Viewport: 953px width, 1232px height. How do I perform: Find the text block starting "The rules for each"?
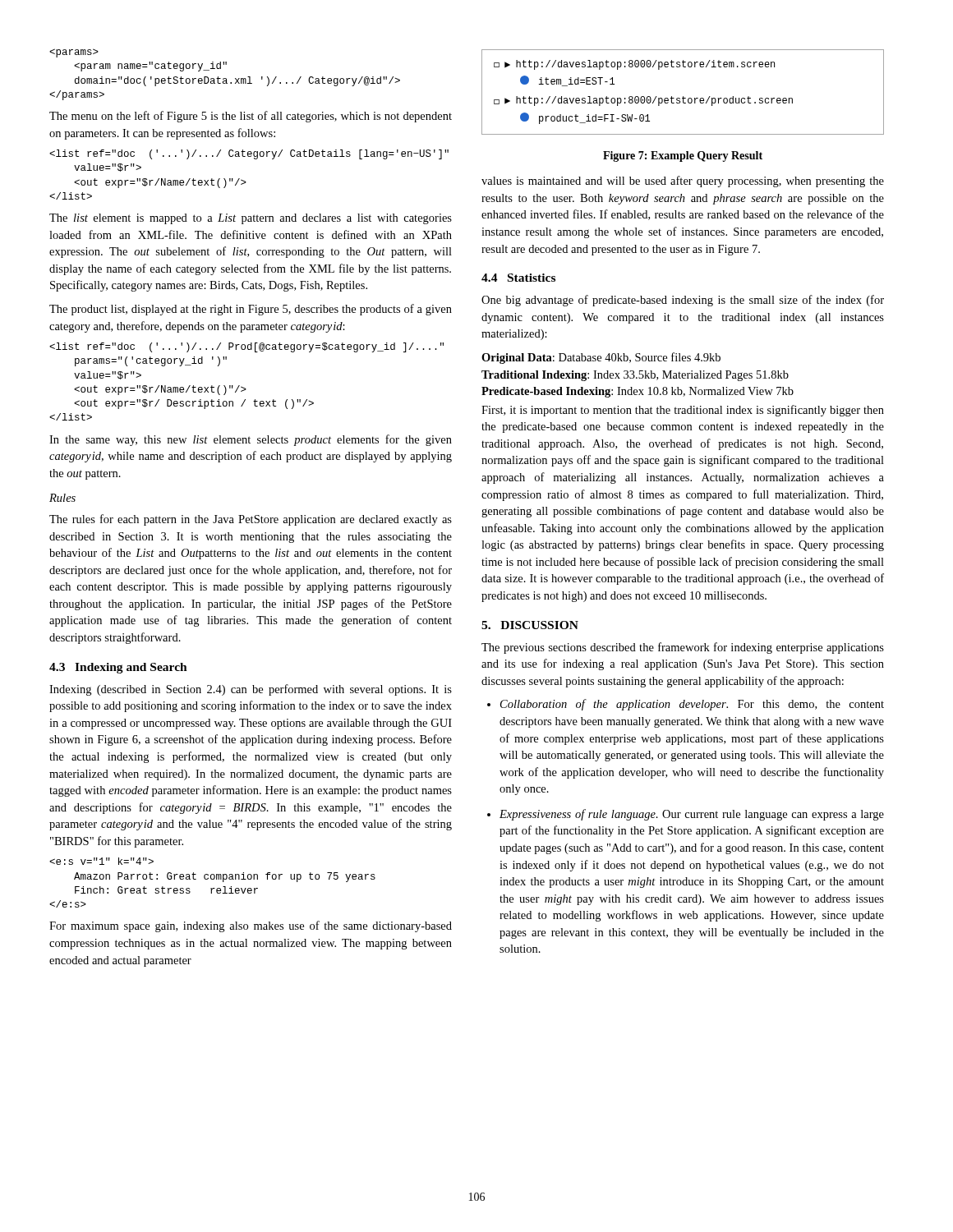pos(251,578)
